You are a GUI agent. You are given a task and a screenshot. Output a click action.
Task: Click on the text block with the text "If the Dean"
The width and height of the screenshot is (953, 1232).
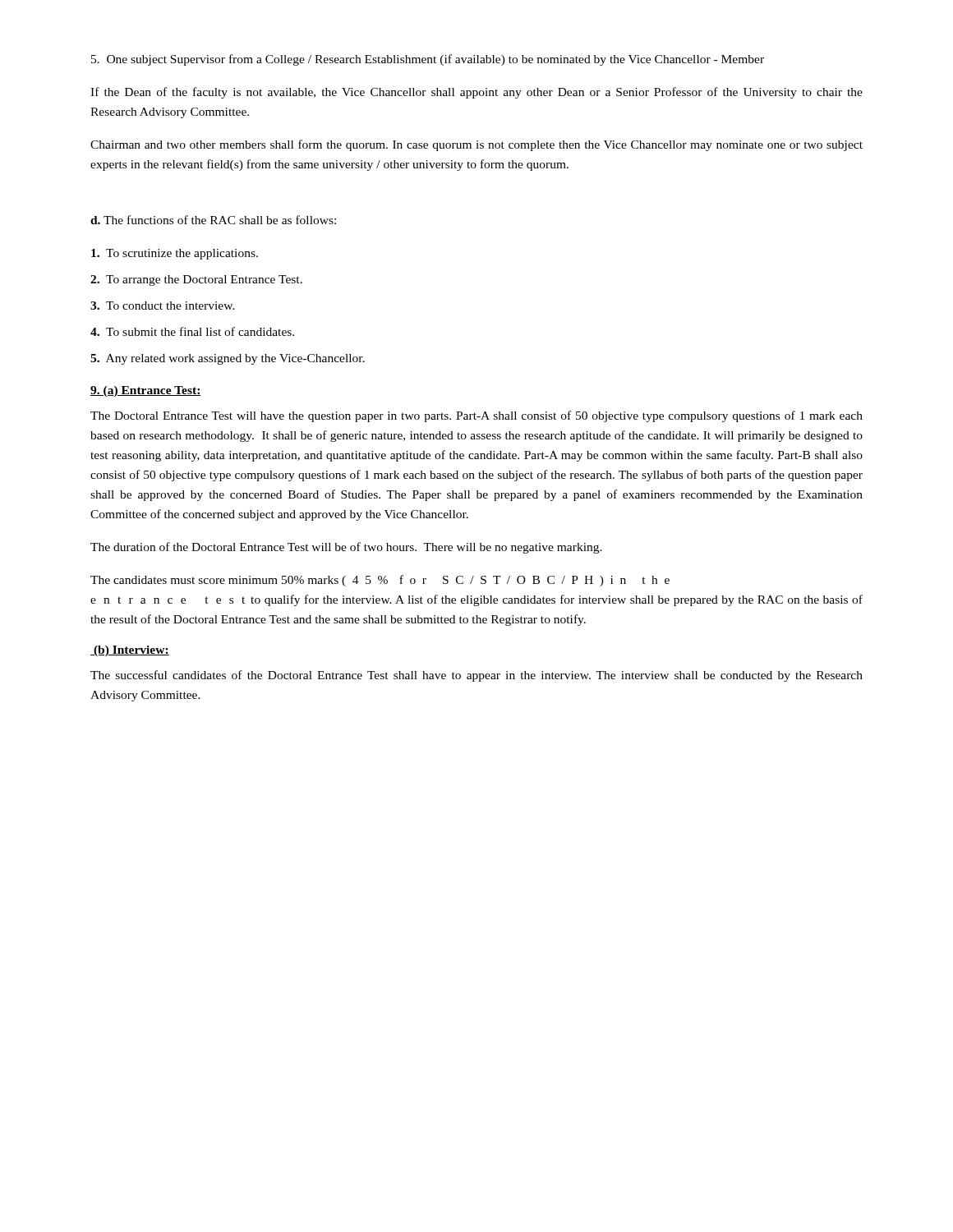coord(476,101)
